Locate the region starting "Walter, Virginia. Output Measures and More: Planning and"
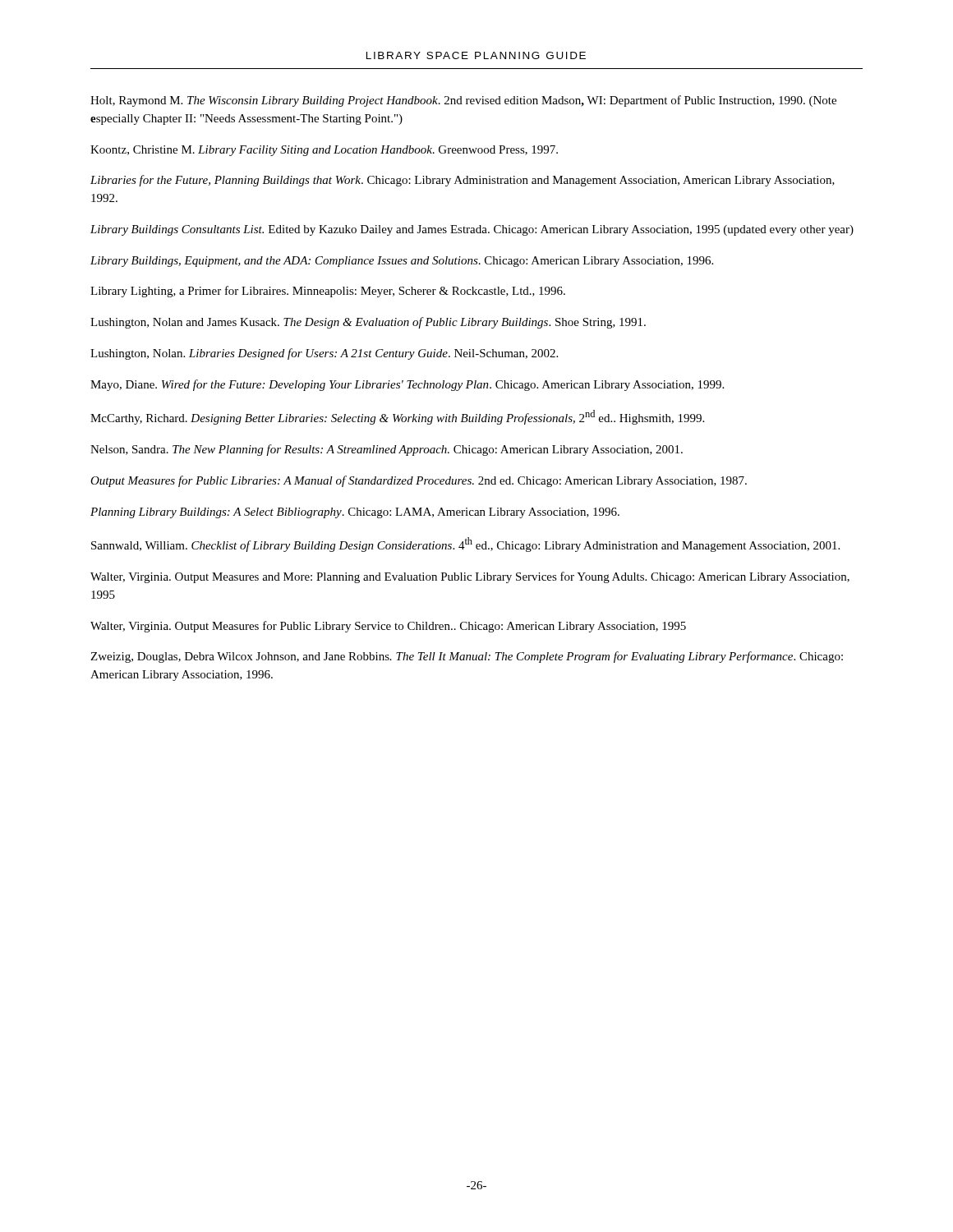The image size is (953, 1232). 470,586
